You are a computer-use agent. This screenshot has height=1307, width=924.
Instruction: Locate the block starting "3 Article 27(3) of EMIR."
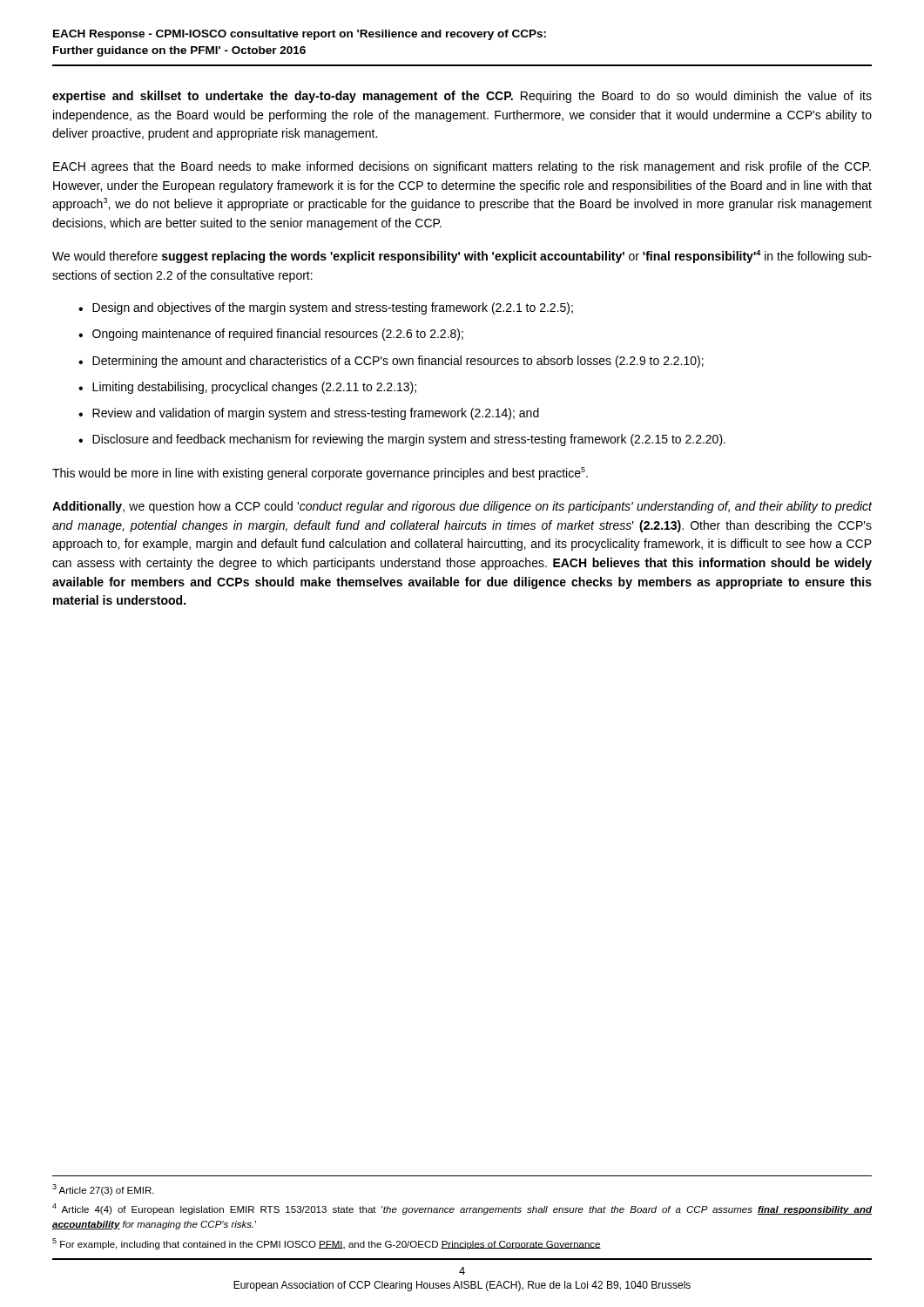tap(103, 1189)
